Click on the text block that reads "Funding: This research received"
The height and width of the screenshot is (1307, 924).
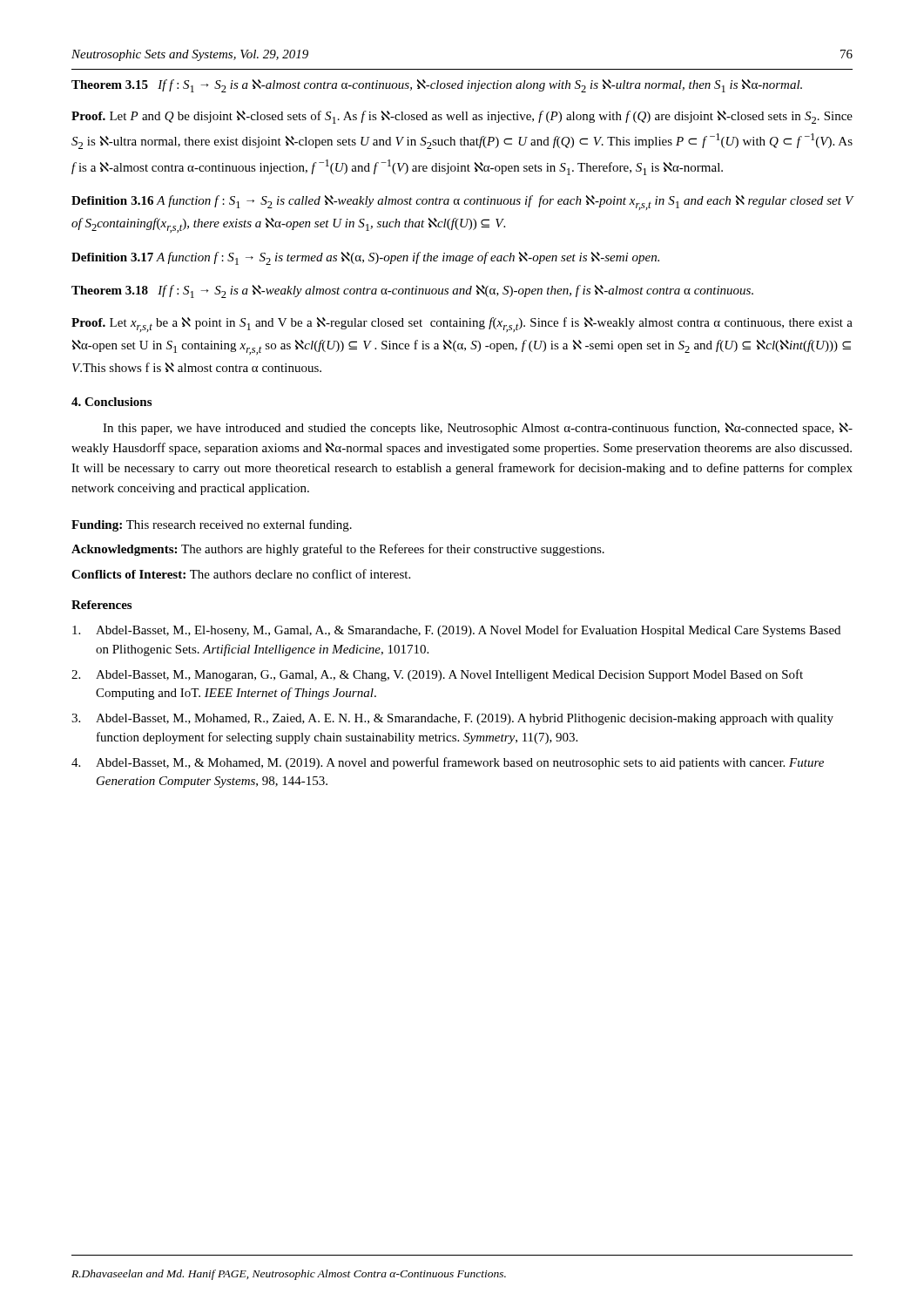(x=212, y=524)
